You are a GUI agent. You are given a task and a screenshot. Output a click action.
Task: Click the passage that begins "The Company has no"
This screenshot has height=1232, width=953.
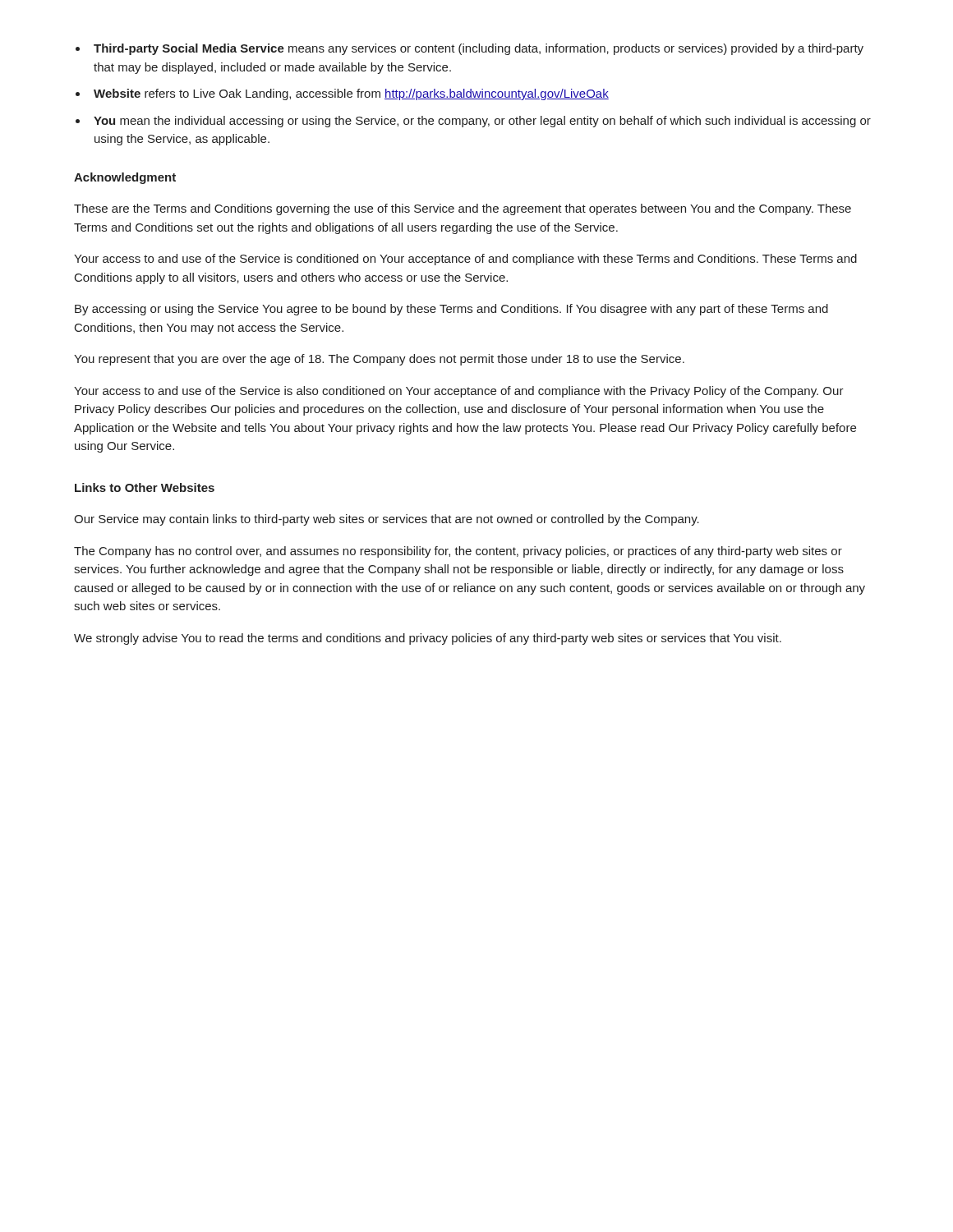click(x=470, y=578)
